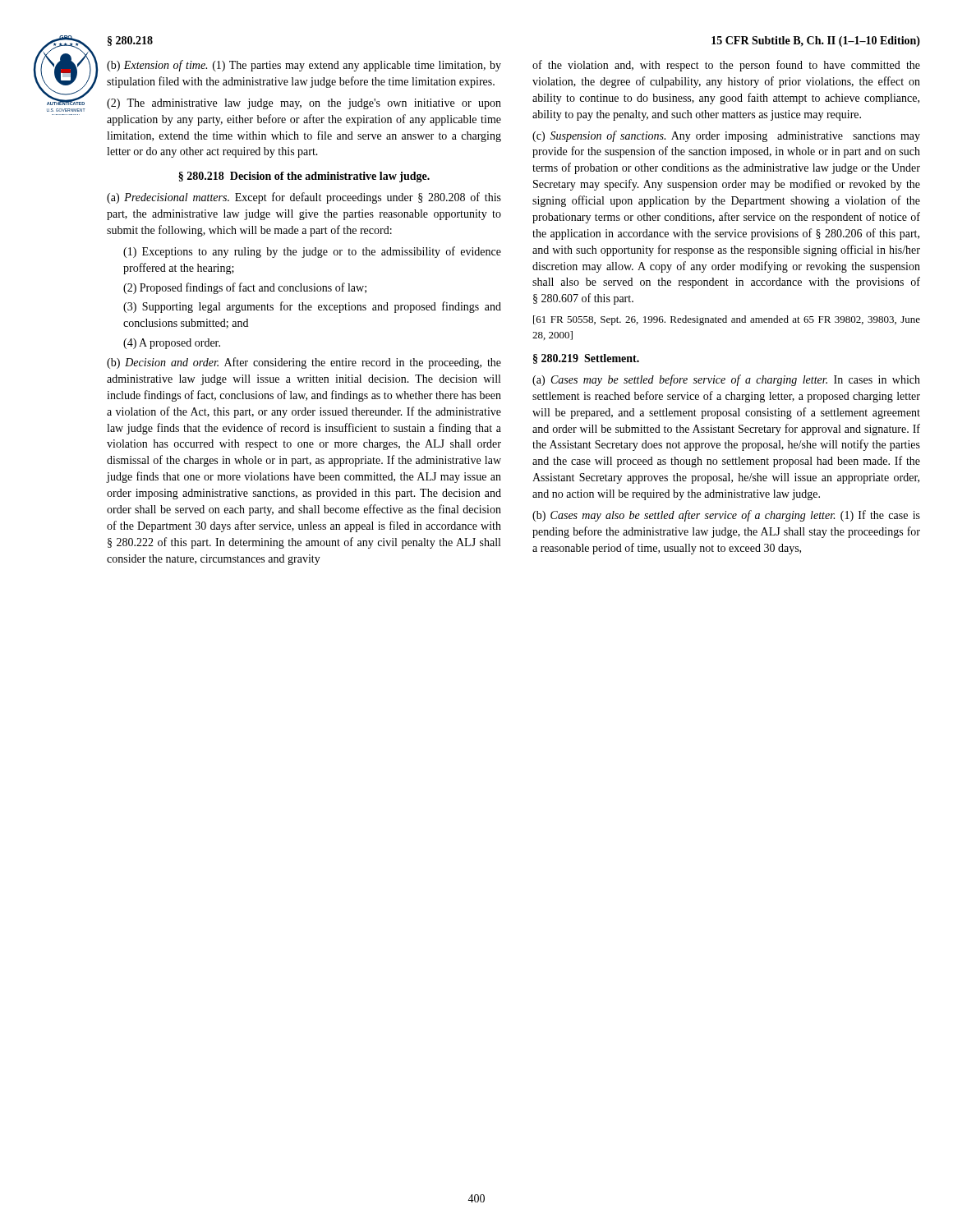Click on the text block that says "(c) Suspension of sanctions. Any"
The height and width of the screenshot is (1232, 953).
pyautogui.click(x=726, y=217)
